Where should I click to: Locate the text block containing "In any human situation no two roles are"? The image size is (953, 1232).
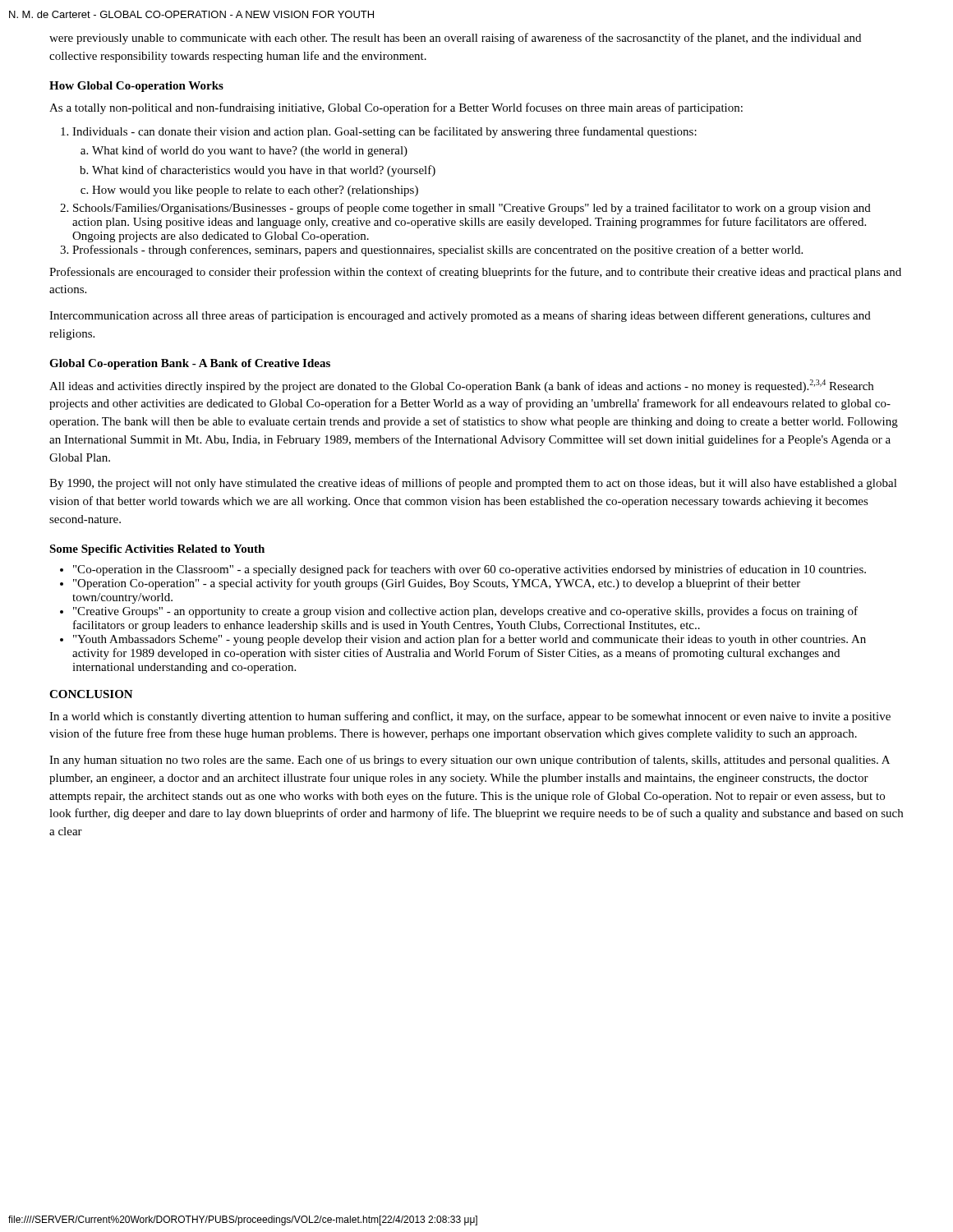[476, 796]
